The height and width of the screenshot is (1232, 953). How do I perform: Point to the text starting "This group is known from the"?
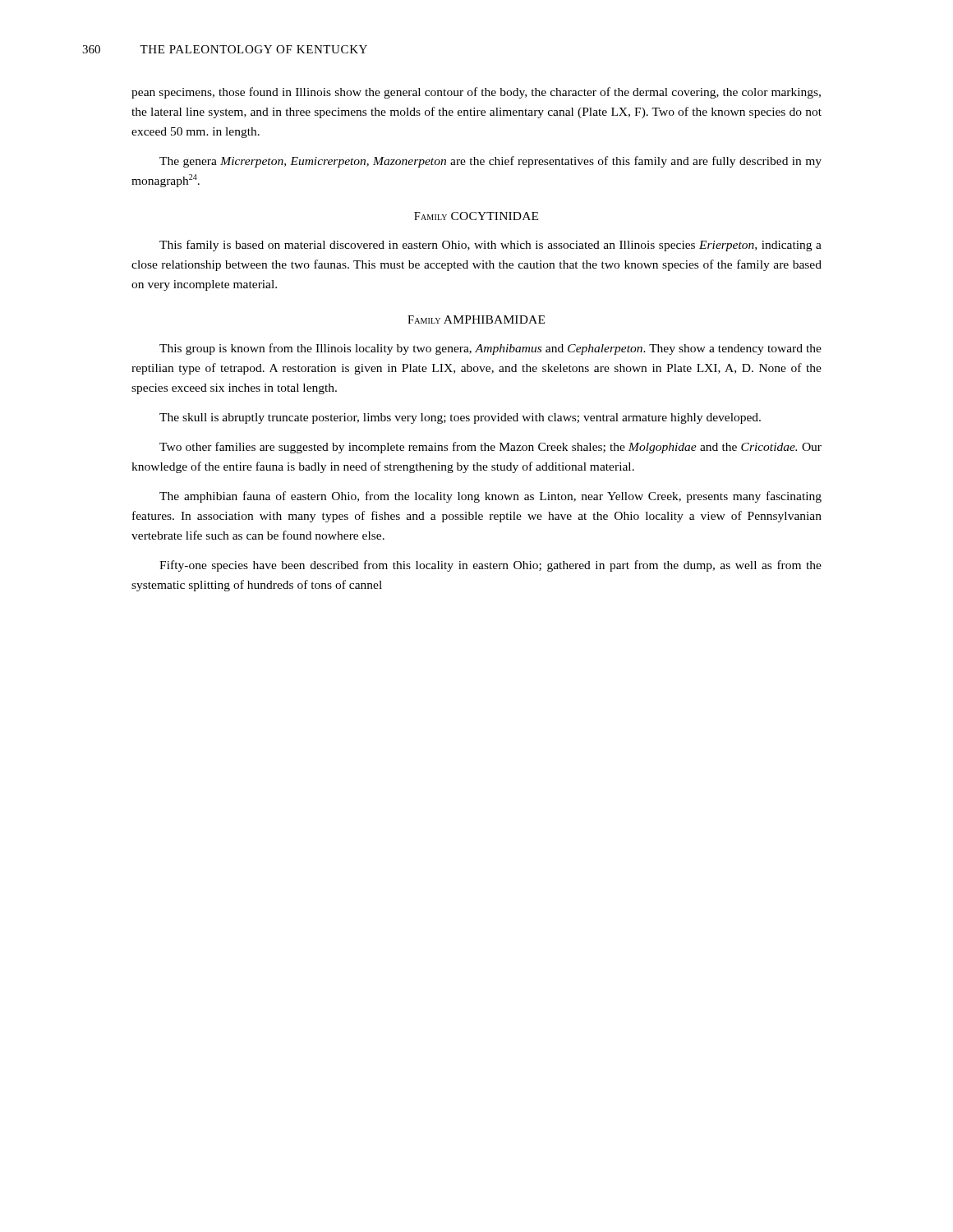(476, 368)
